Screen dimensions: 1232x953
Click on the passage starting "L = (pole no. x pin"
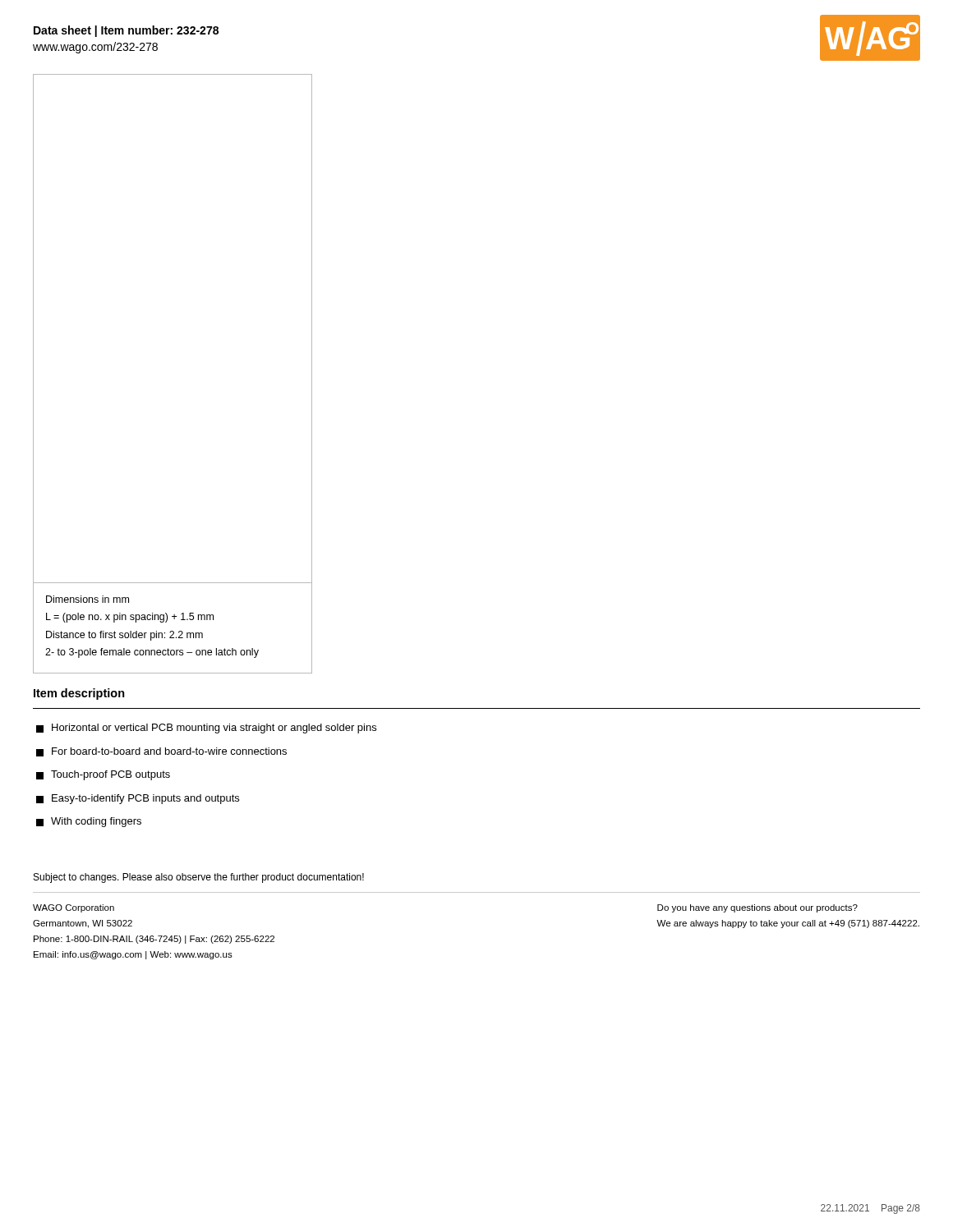coord(130,617)
